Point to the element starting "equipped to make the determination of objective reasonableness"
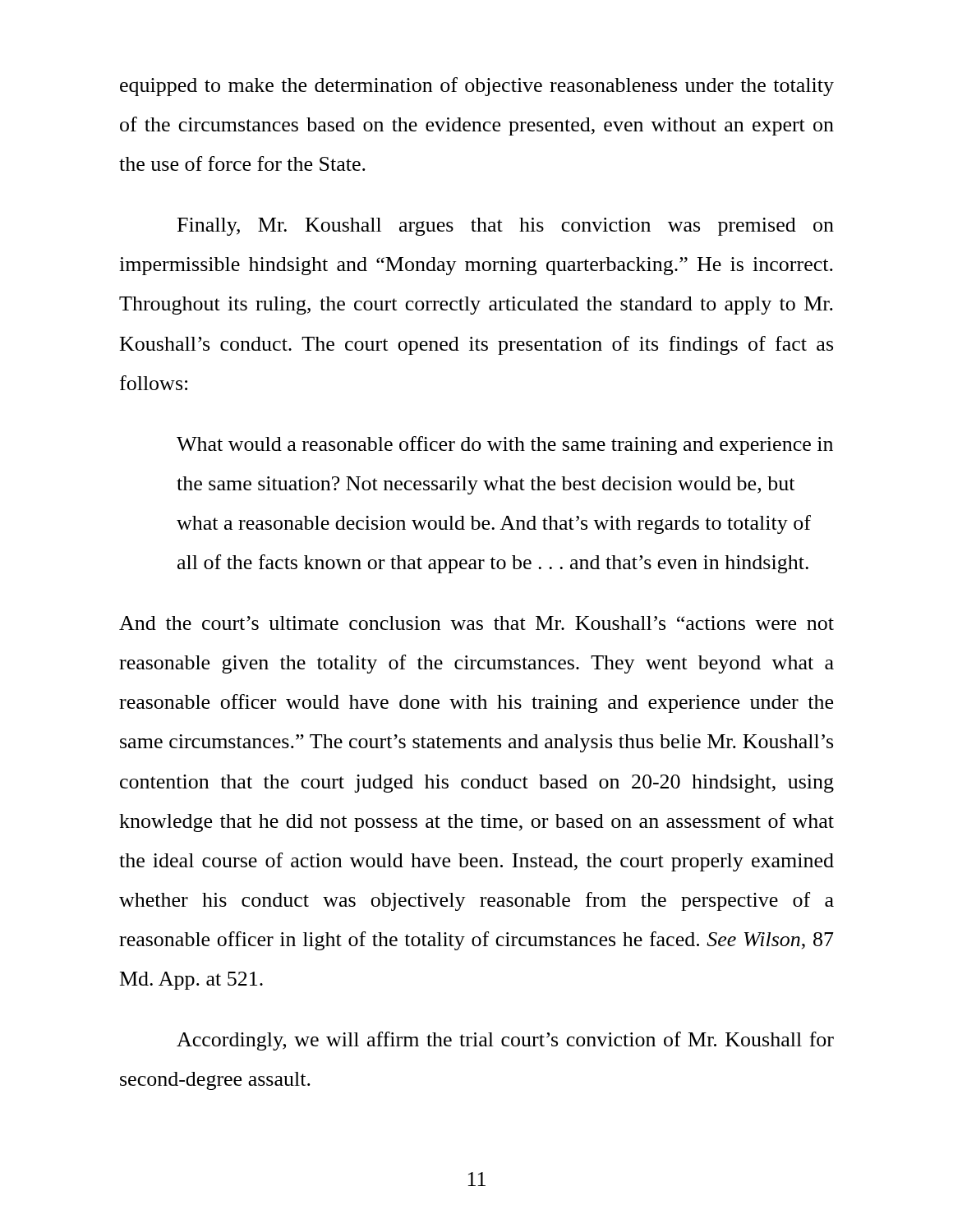 476,124
